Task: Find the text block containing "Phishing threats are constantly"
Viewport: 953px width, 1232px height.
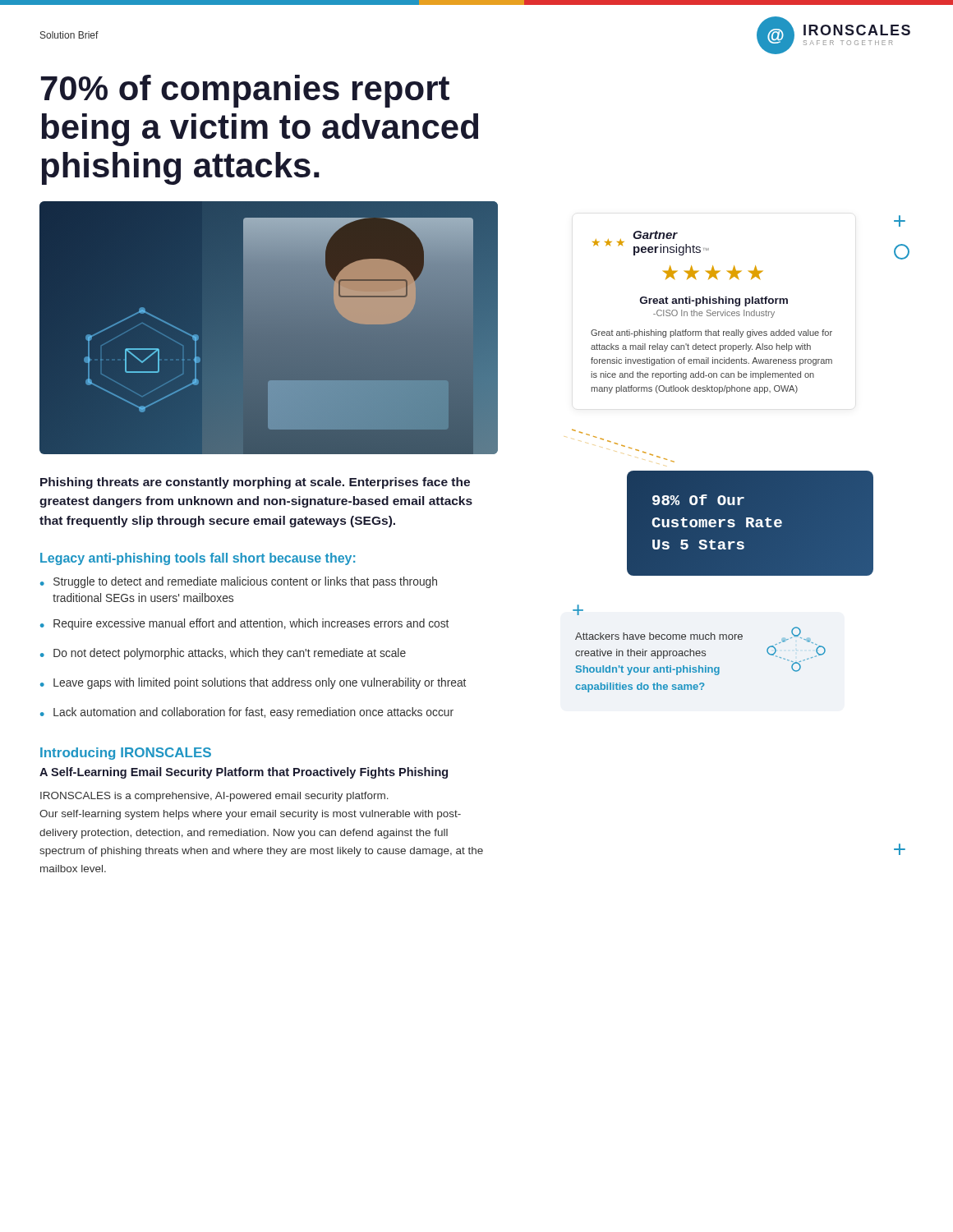Action: tap(256, 501)
